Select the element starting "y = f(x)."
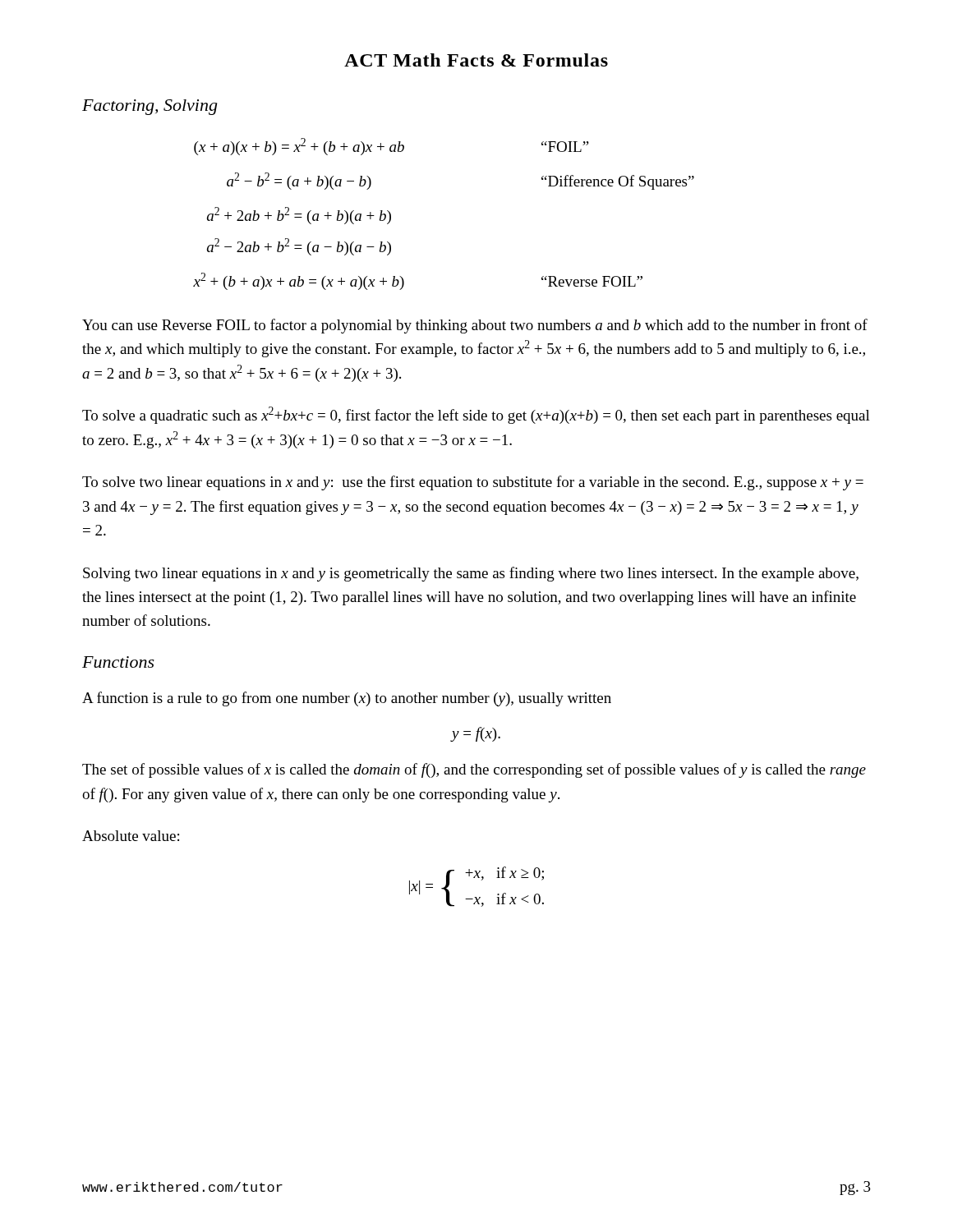953x1232 pixels. tap(476, 733)
